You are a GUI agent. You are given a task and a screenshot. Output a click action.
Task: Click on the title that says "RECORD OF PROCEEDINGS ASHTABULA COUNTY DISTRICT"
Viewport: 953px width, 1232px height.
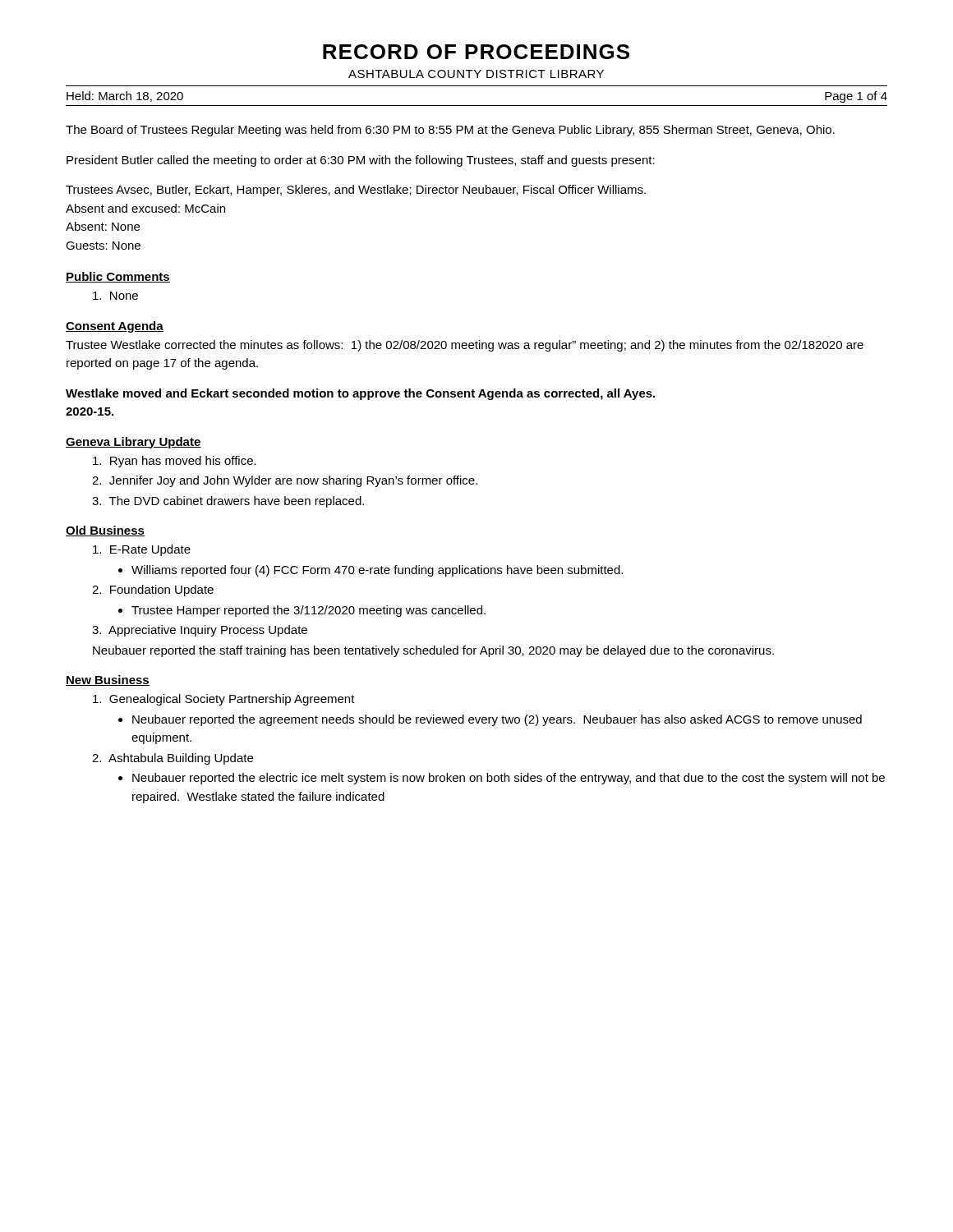point(476,60)
